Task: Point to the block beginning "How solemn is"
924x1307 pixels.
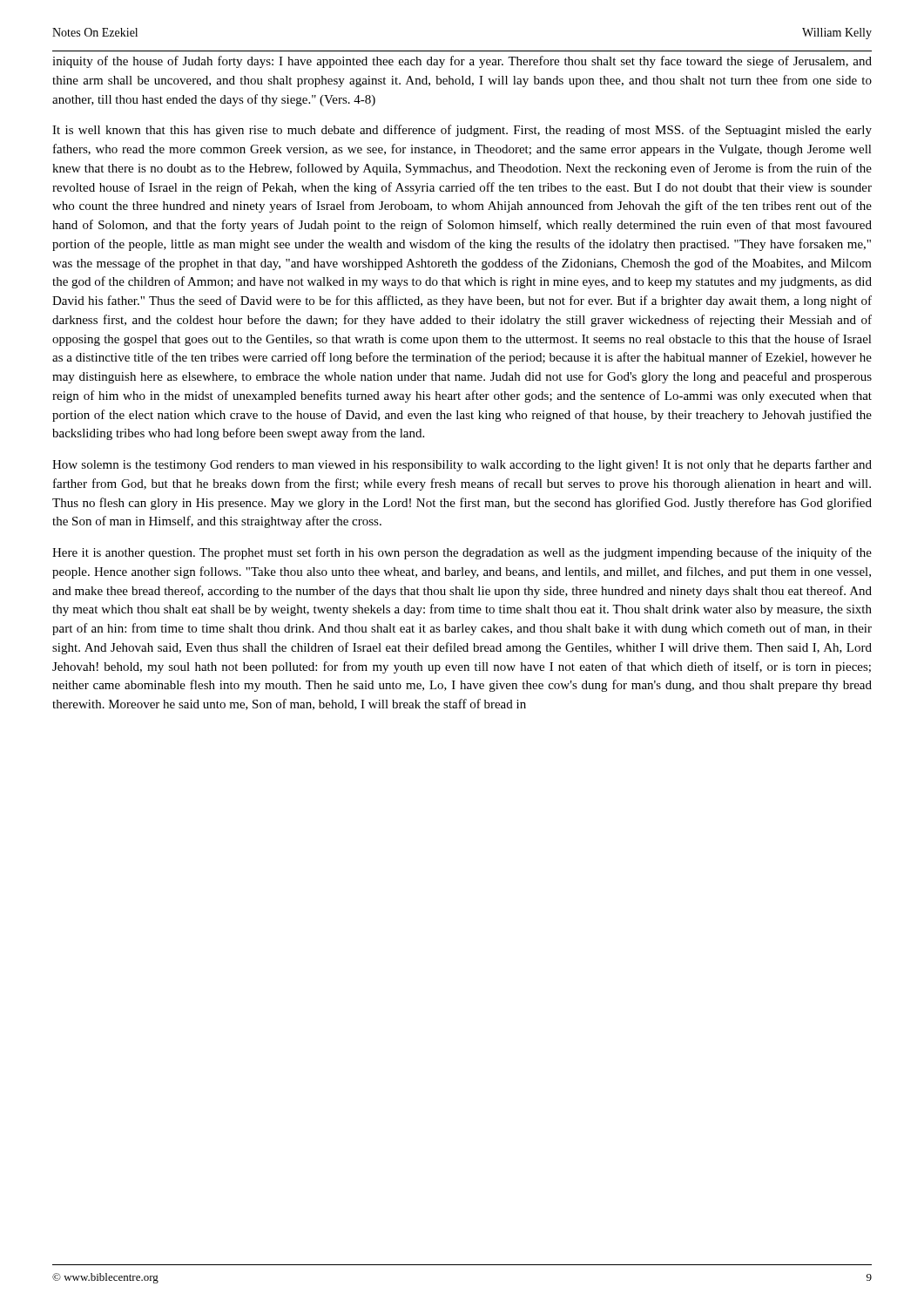Action: tap(462, 493)
